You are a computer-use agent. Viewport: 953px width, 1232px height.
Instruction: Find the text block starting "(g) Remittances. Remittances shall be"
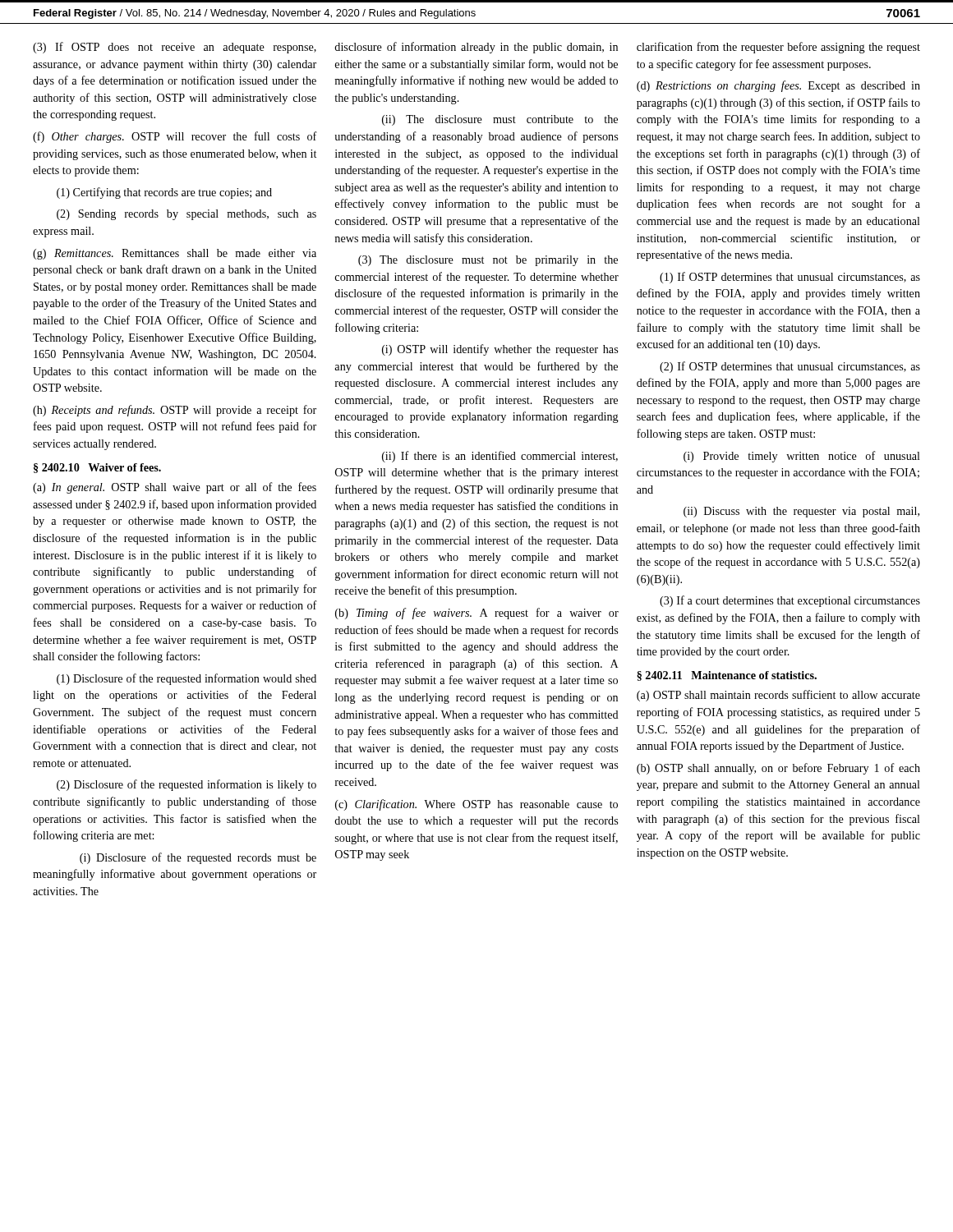click(x=175, y=321)
